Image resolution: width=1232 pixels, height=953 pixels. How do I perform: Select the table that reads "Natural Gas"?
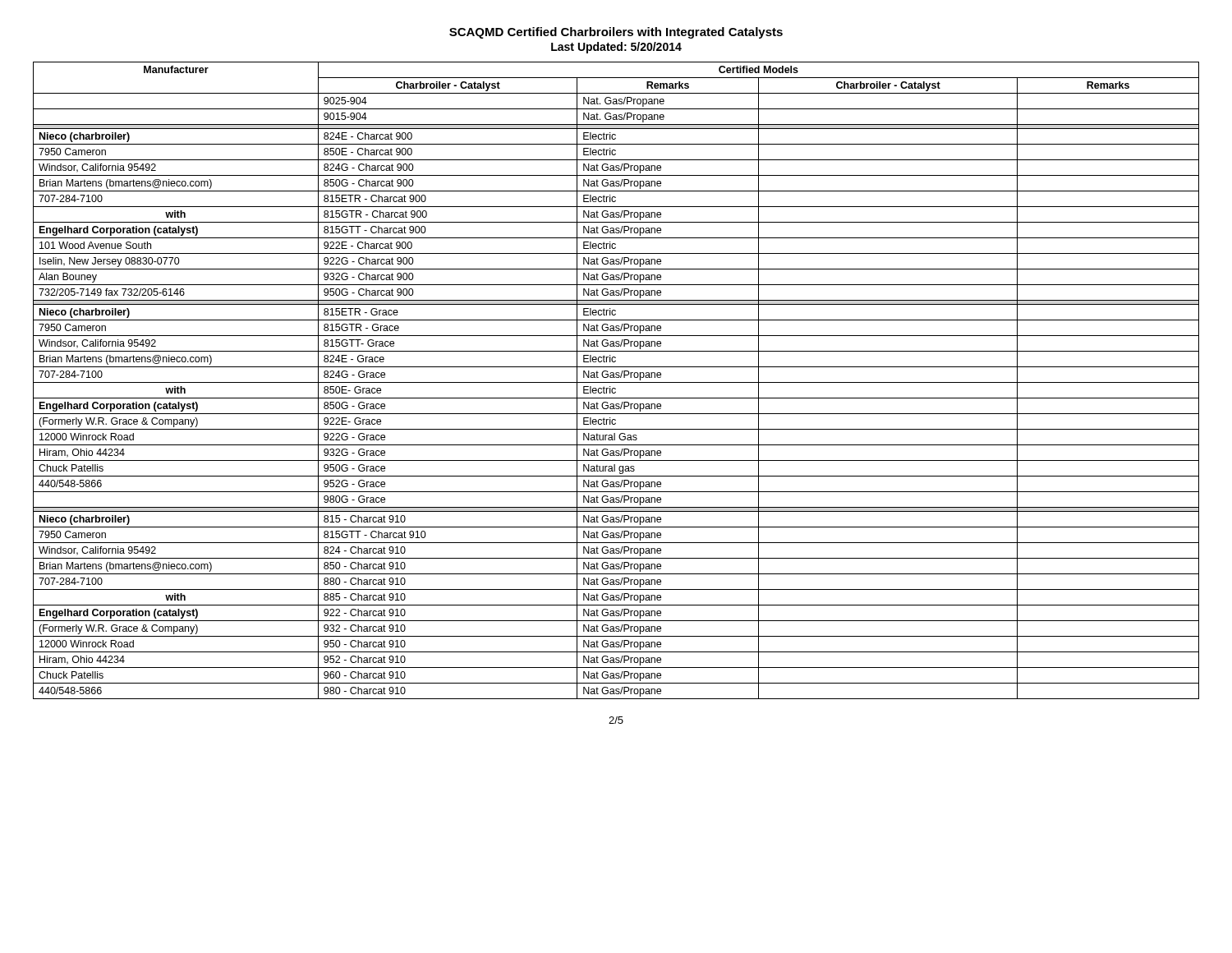[616, 380]
